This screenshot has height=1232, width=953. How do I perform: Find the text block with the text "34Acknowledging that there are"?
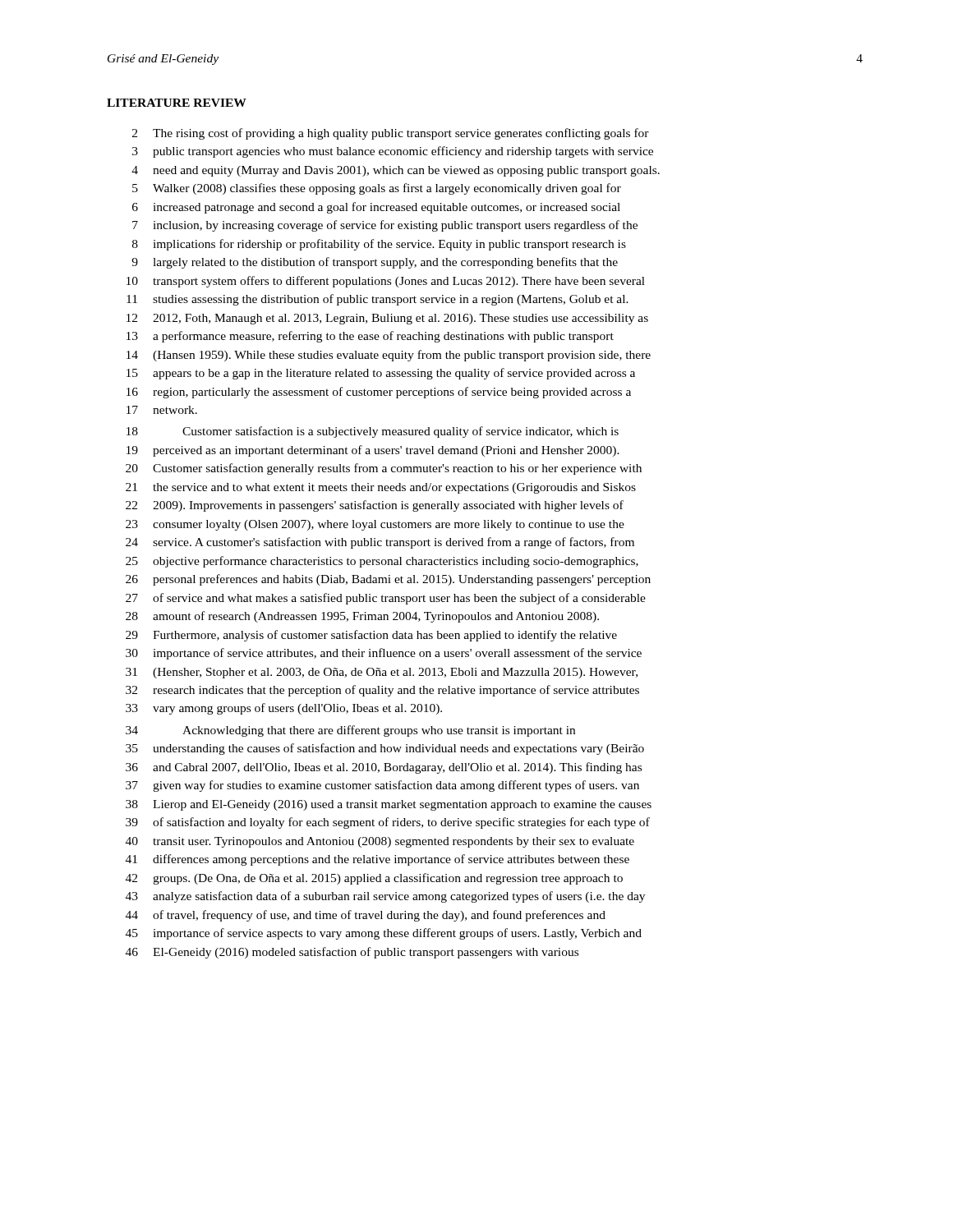[485, 841]
